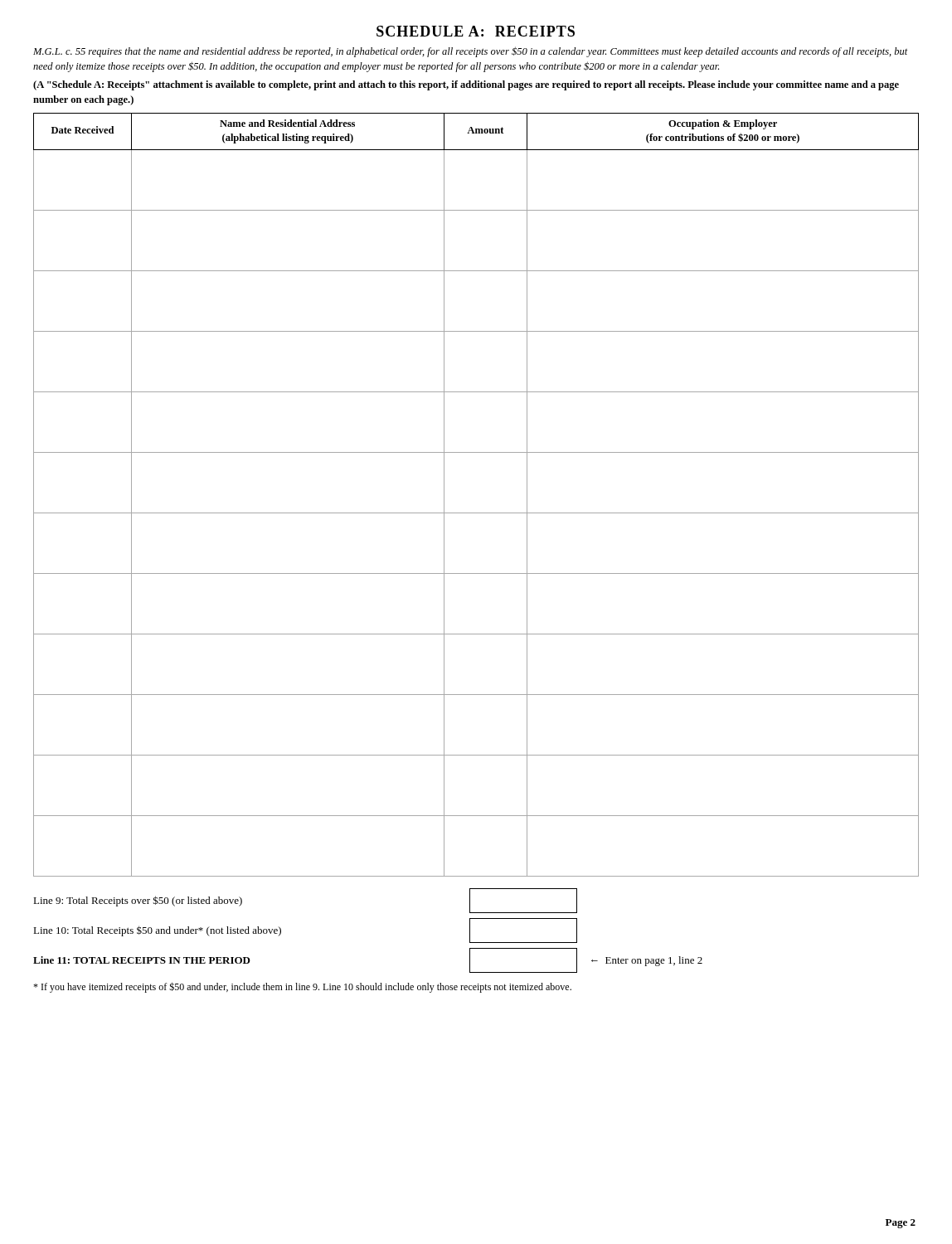Find the footnote that reads "If you have"
The height and width of the screenshot is (1244, 952).
pos(303,986)
